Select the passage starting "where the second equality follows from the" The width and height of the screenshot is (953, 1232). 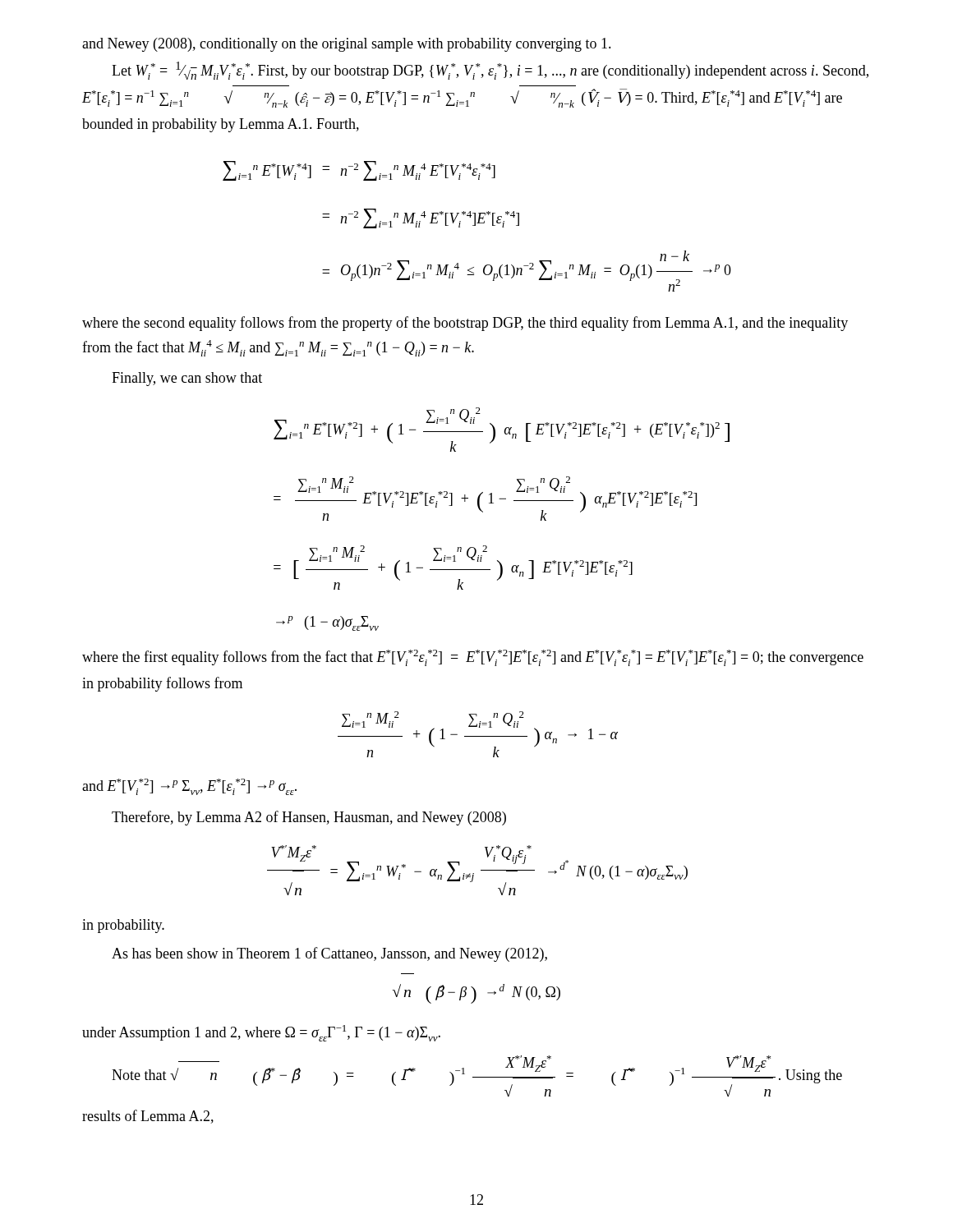(465, 337)
